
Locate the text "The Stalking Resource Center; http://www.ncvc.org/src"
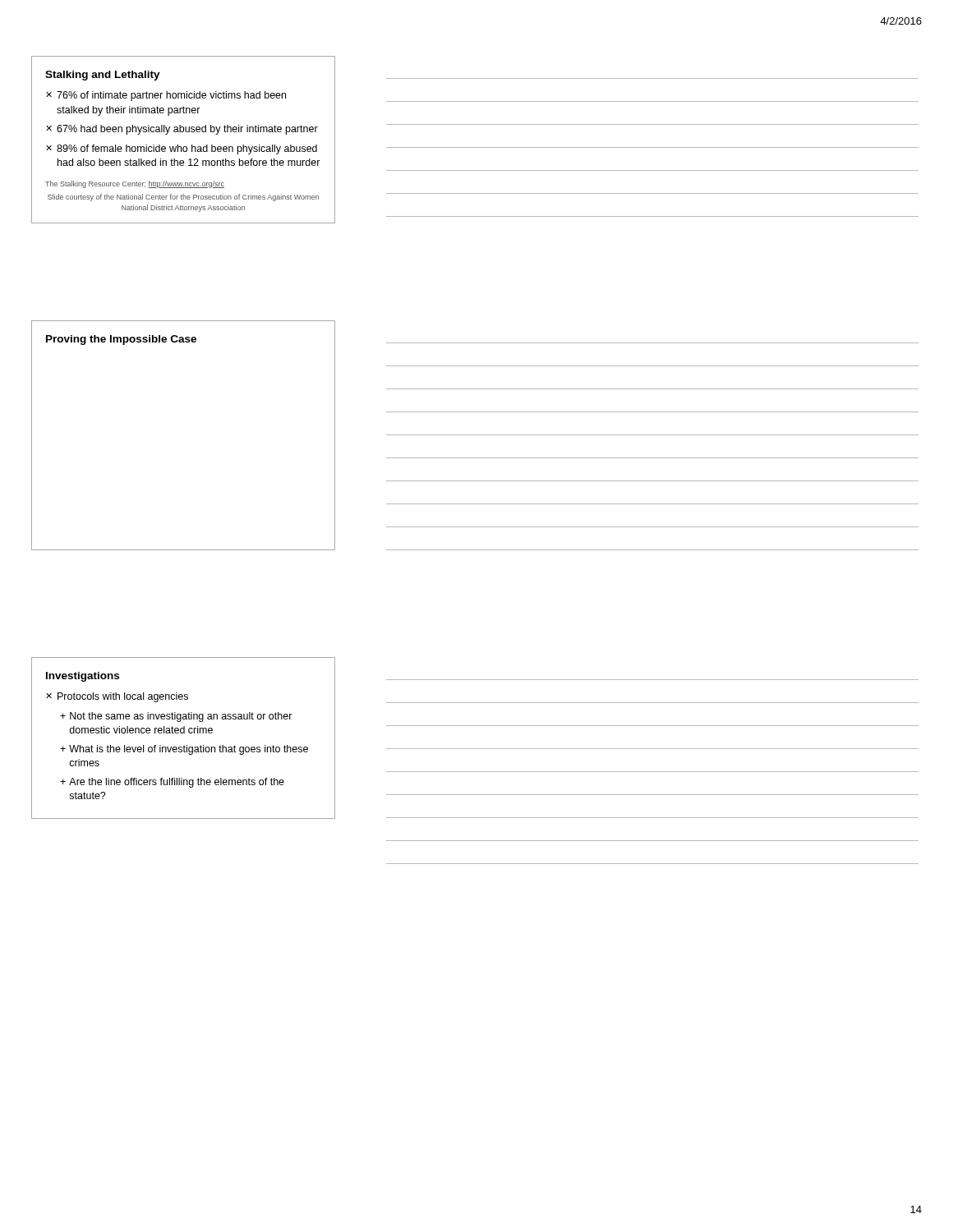pos(135,184)
